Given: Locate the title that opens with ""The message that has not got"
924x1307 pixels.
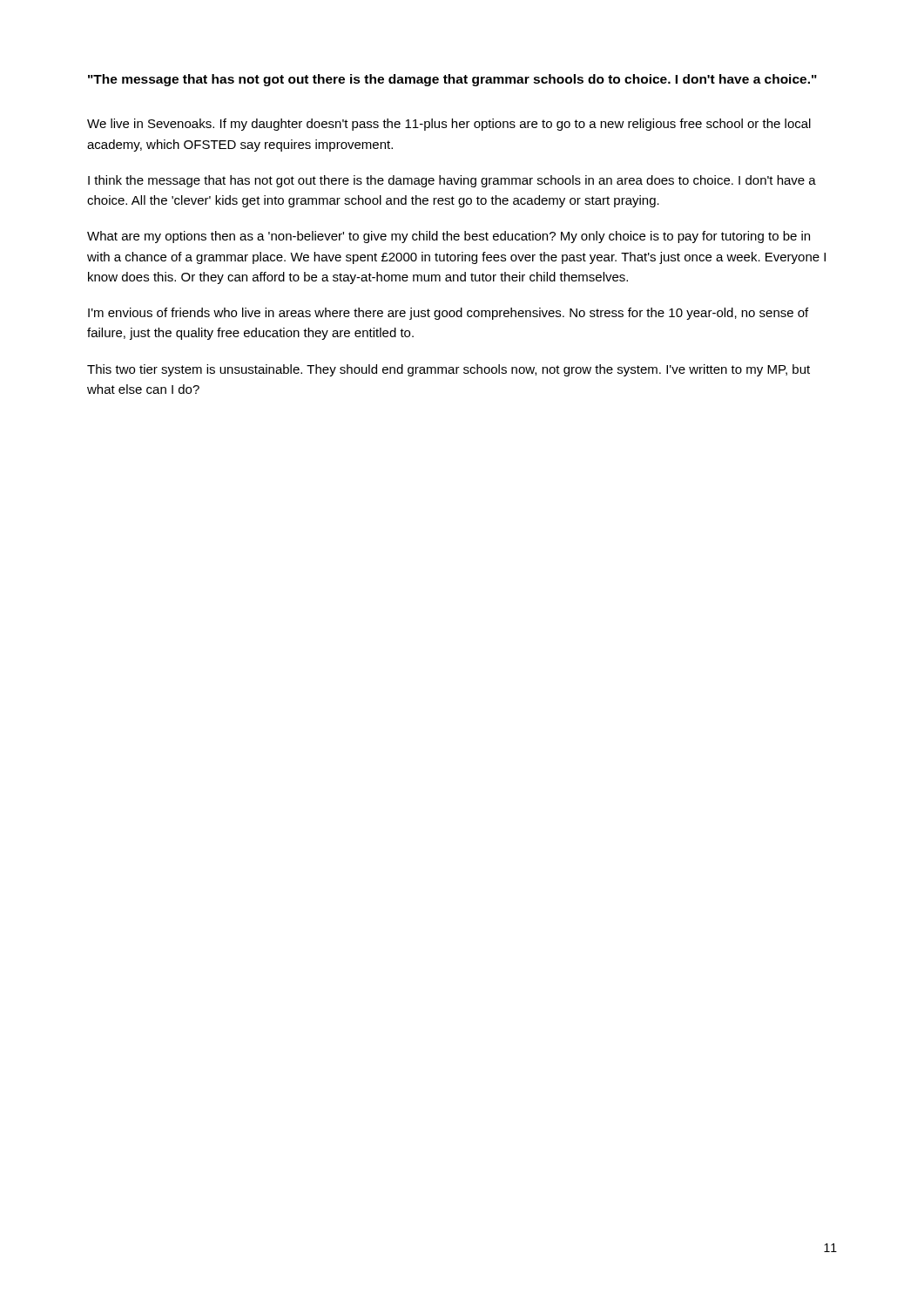Looking at the screenshot, I should [x=462, y=79].
